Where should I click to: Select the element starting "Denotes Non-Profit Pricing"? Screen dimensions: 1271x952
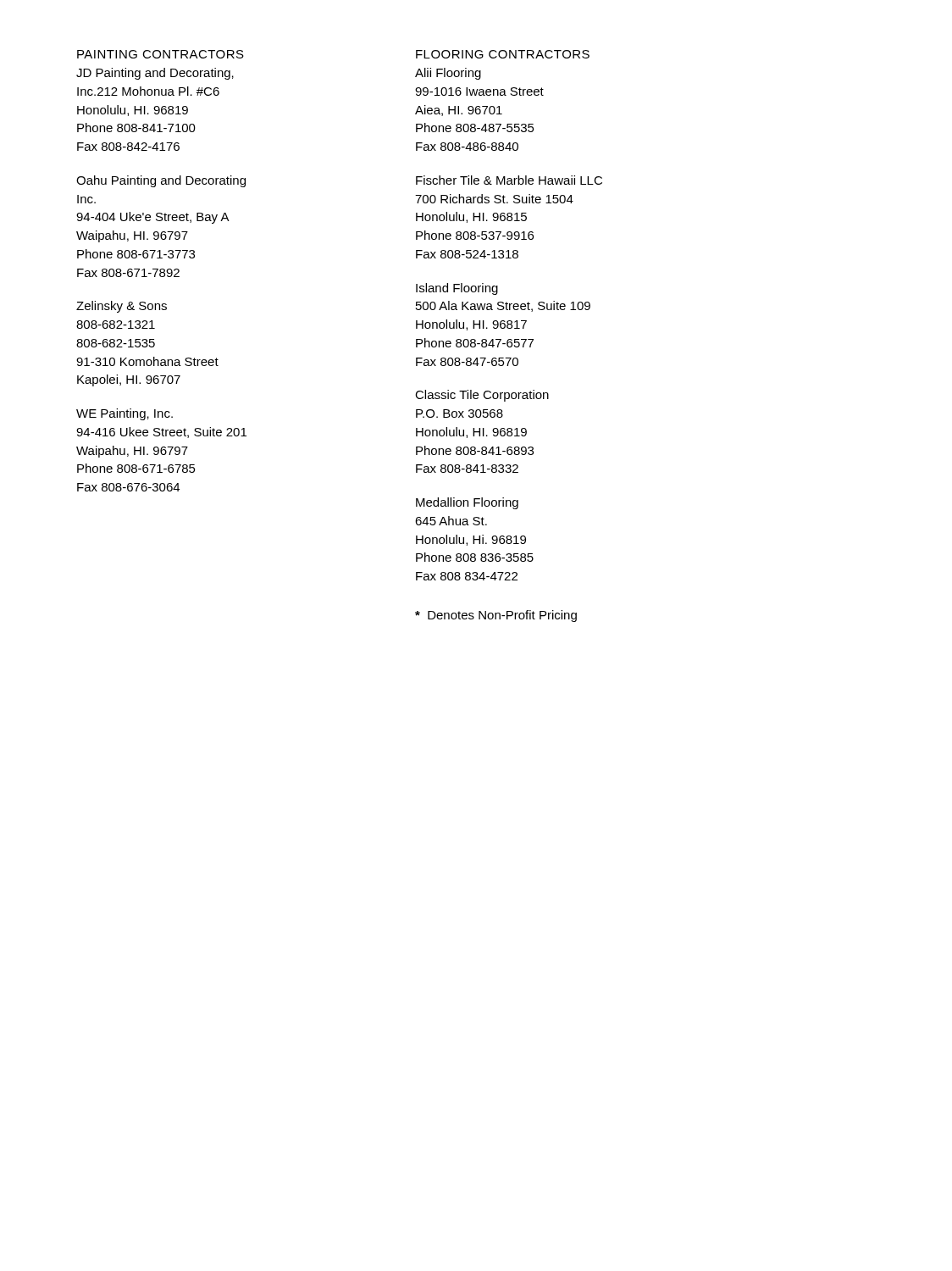[496, 615]
